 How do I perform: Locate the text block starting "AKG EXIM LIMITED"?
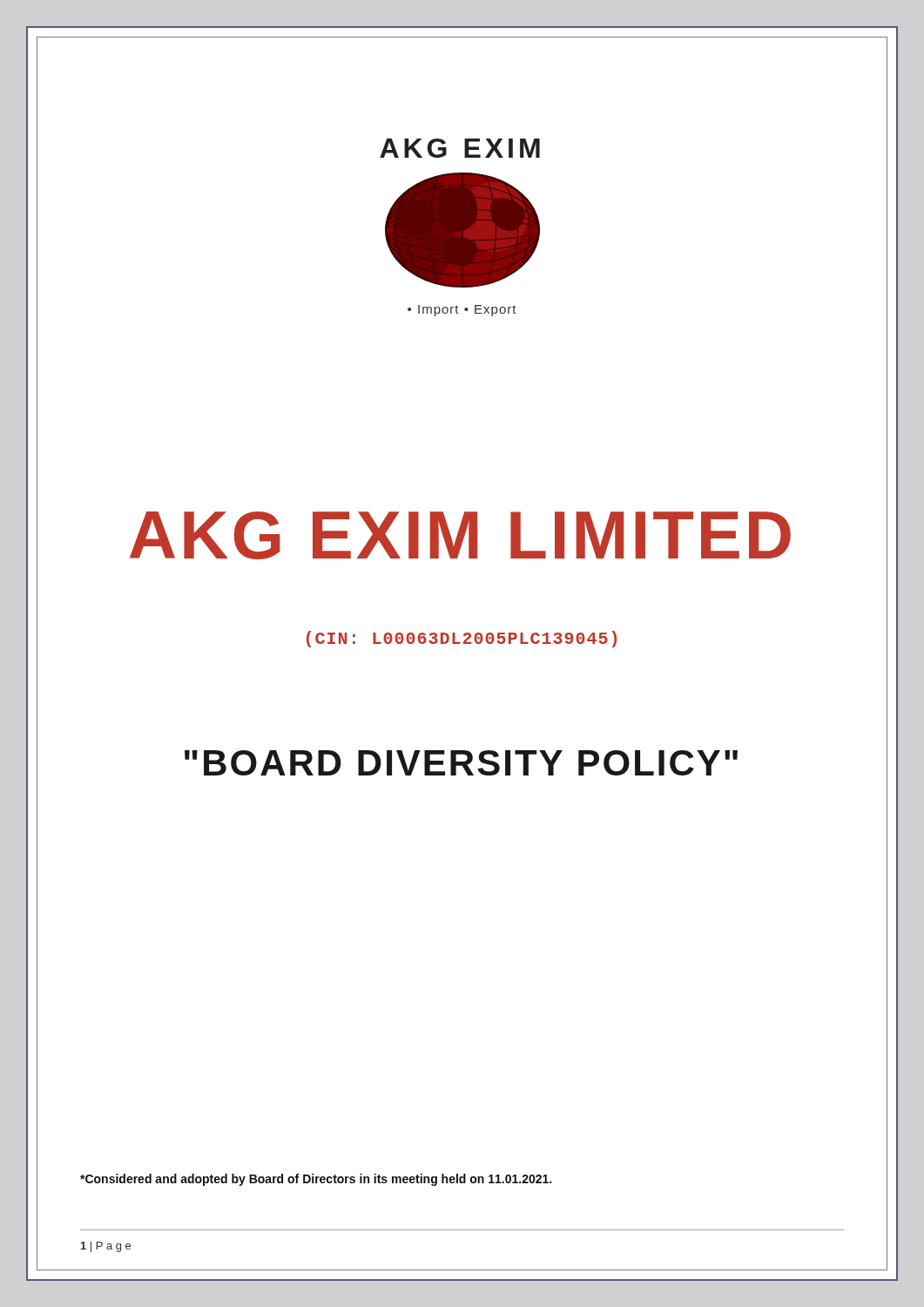click(462, 536)
